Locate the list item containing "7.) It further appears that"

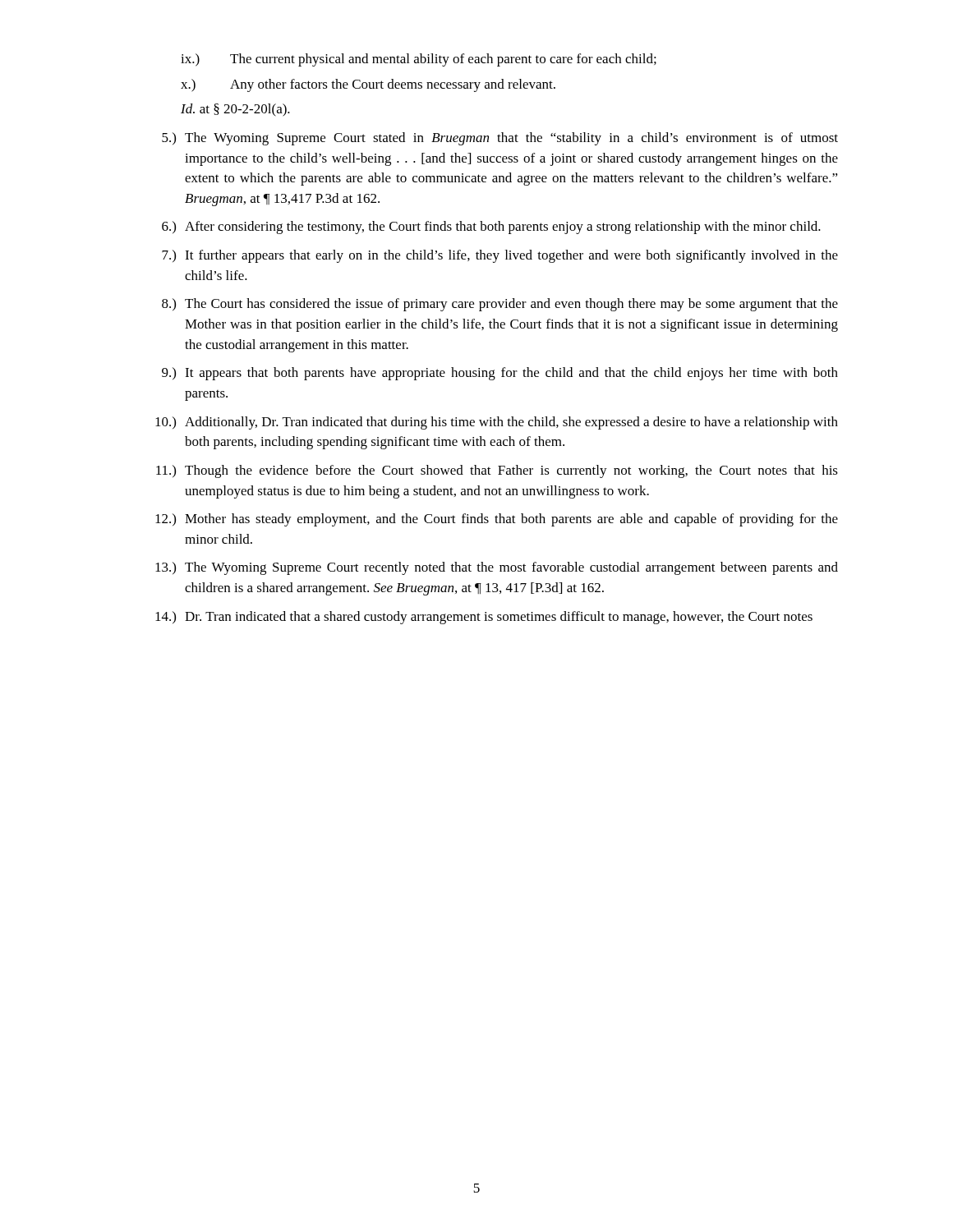[485, 266]
